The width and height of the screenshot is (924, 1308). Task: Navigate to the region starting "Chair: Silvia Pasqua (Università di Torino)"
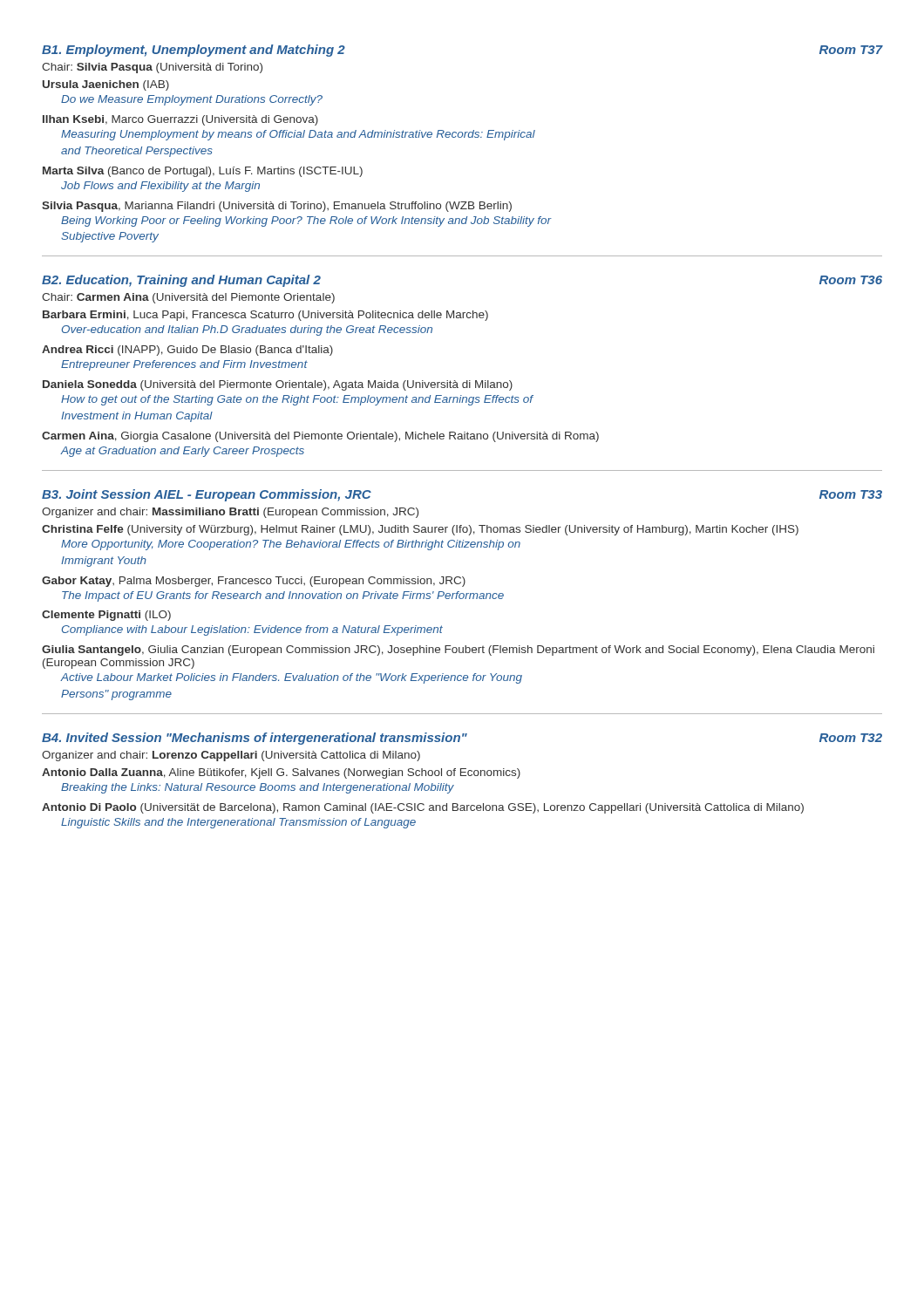click(153, 67)
